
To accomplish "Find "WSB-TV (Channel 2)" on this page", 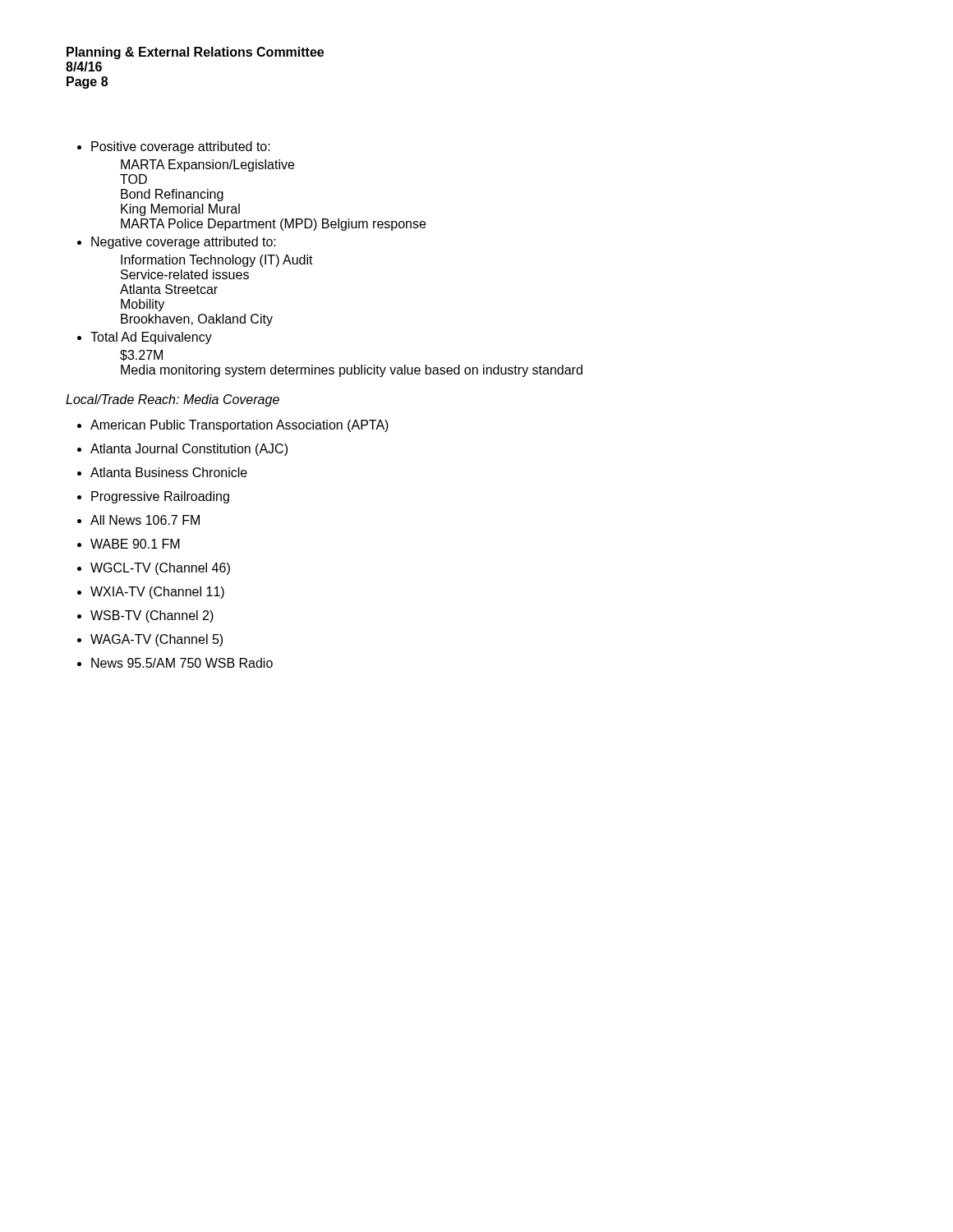I will [x=152, y=616].
